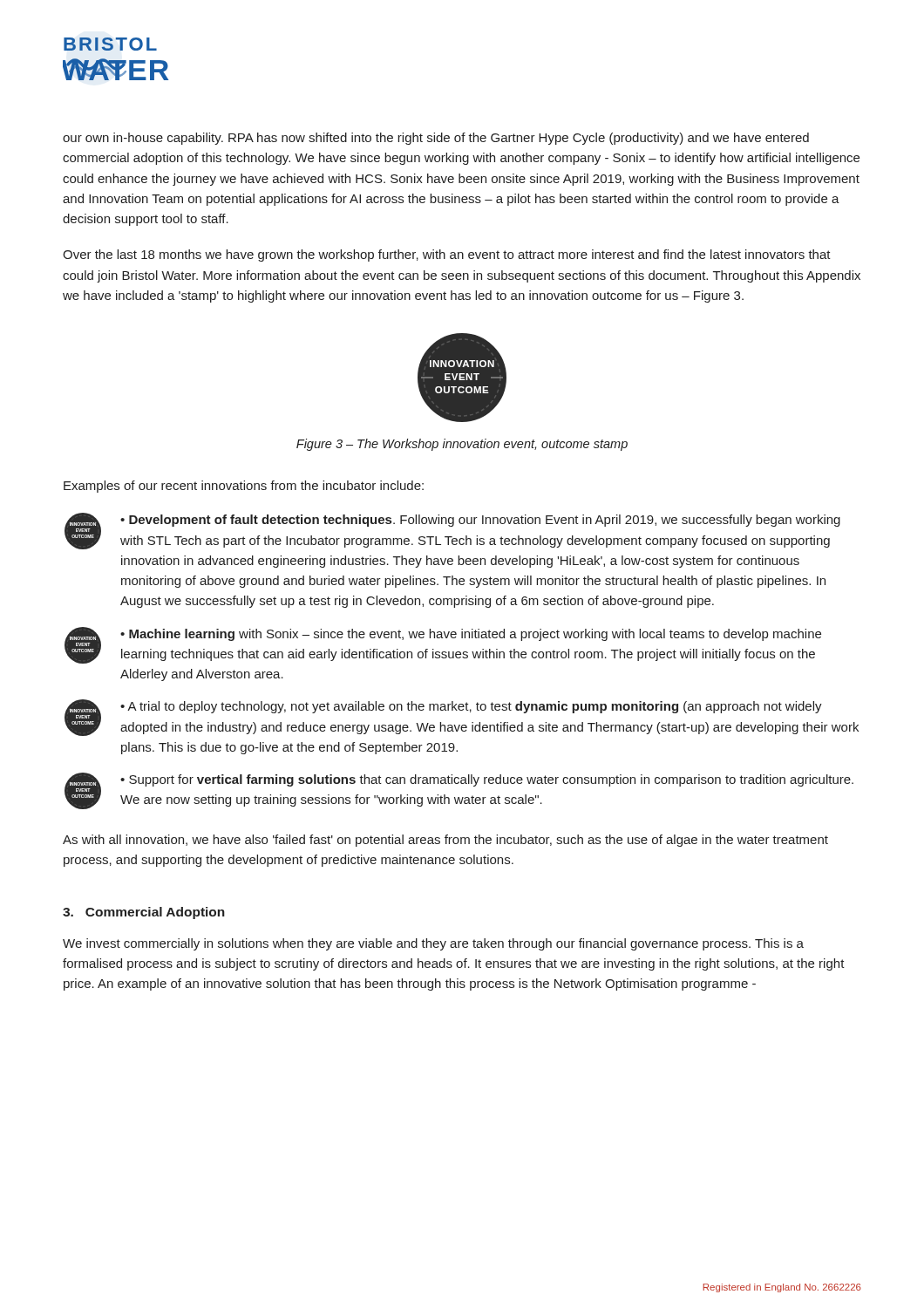The width and height of the screenshot is (924, 1308).
Task: Click on the logo
Action: tap(462, 63)
